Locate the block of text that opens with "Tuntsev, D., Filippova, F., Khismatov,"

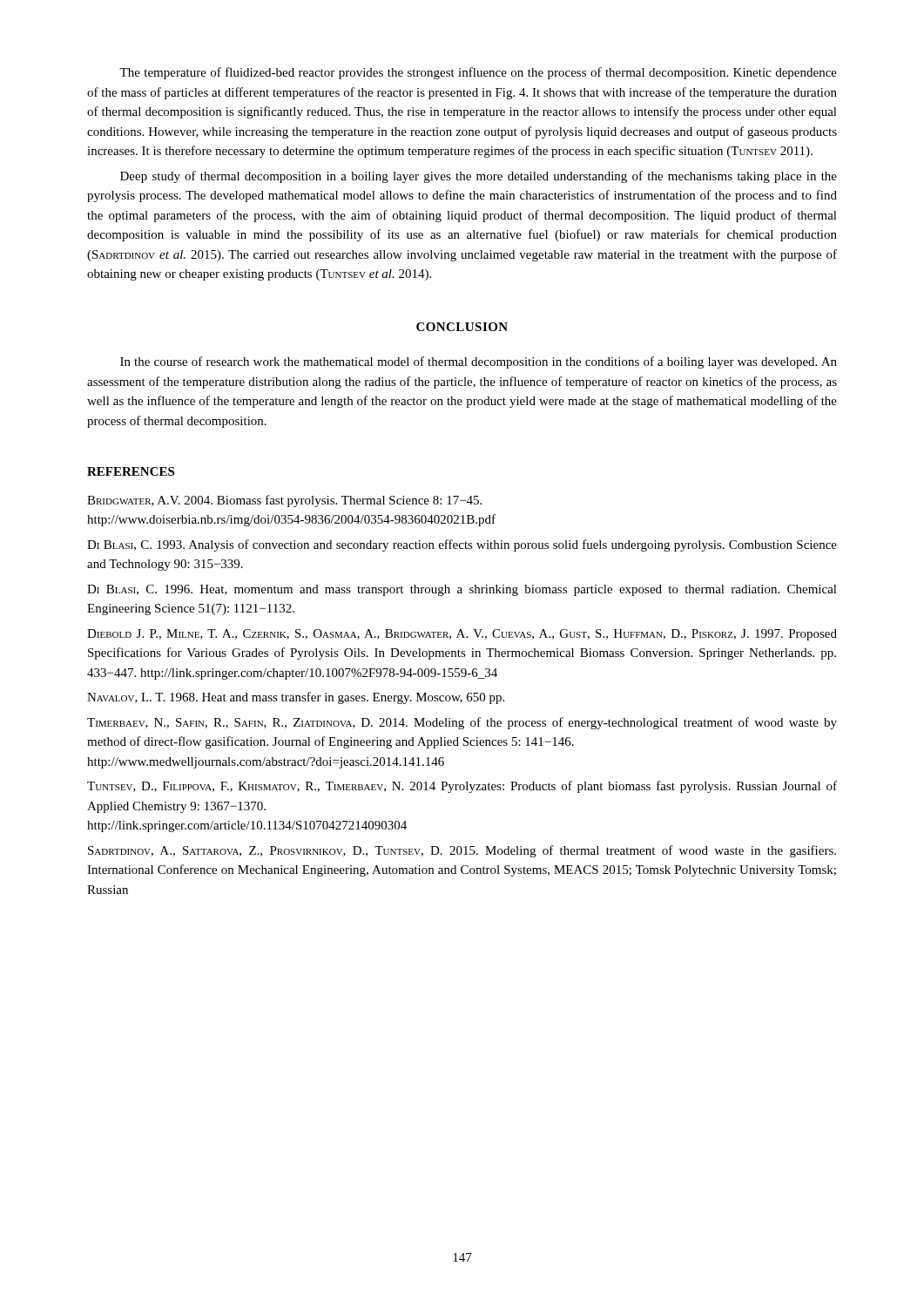pyautogui.click(x=462, y=787)
